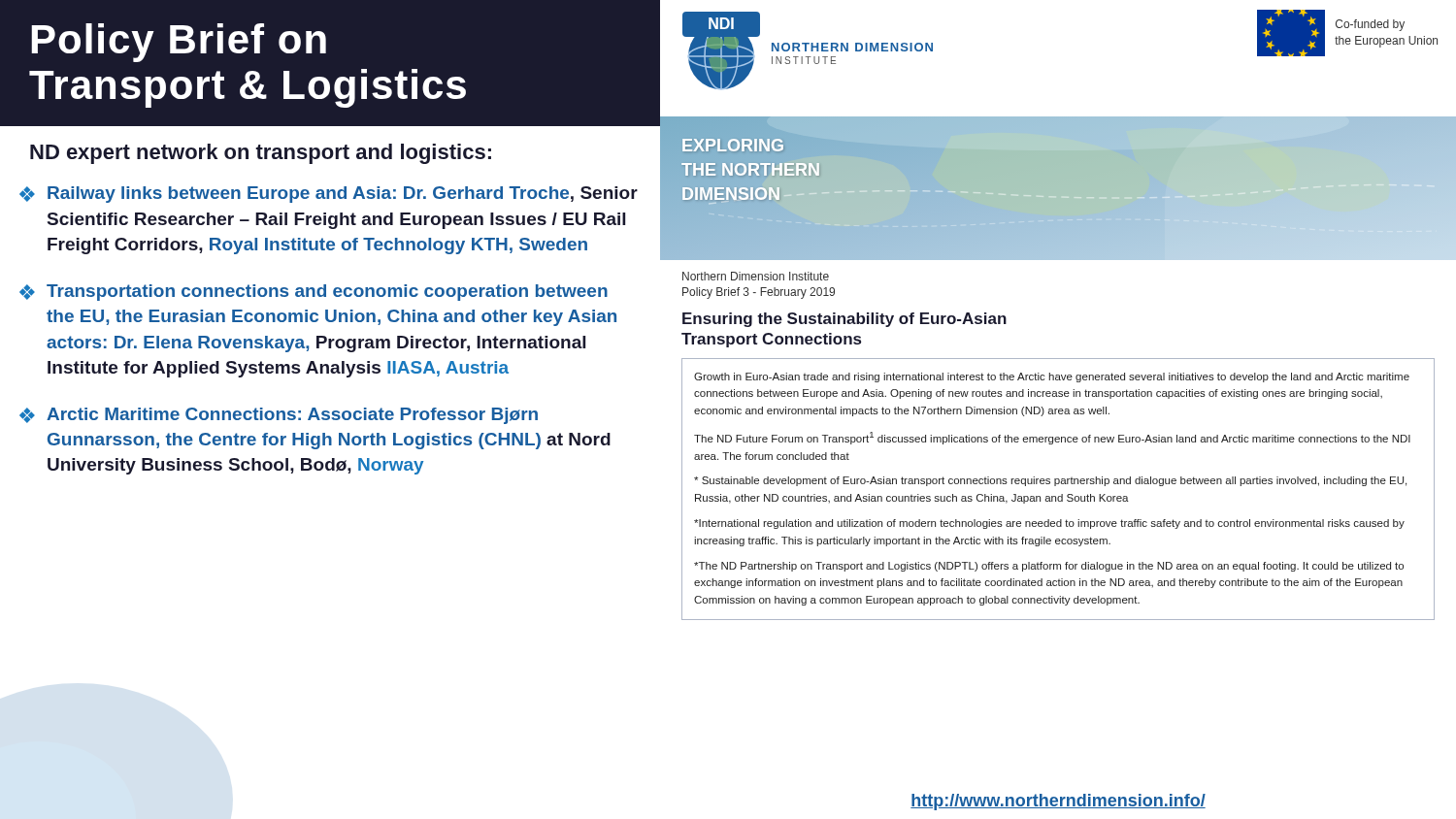The height and width of the screenshot is (819, 1456).
Task: Locate the element starting "❖ Transportation connections and economic"
Action: (x=329, y=330)
